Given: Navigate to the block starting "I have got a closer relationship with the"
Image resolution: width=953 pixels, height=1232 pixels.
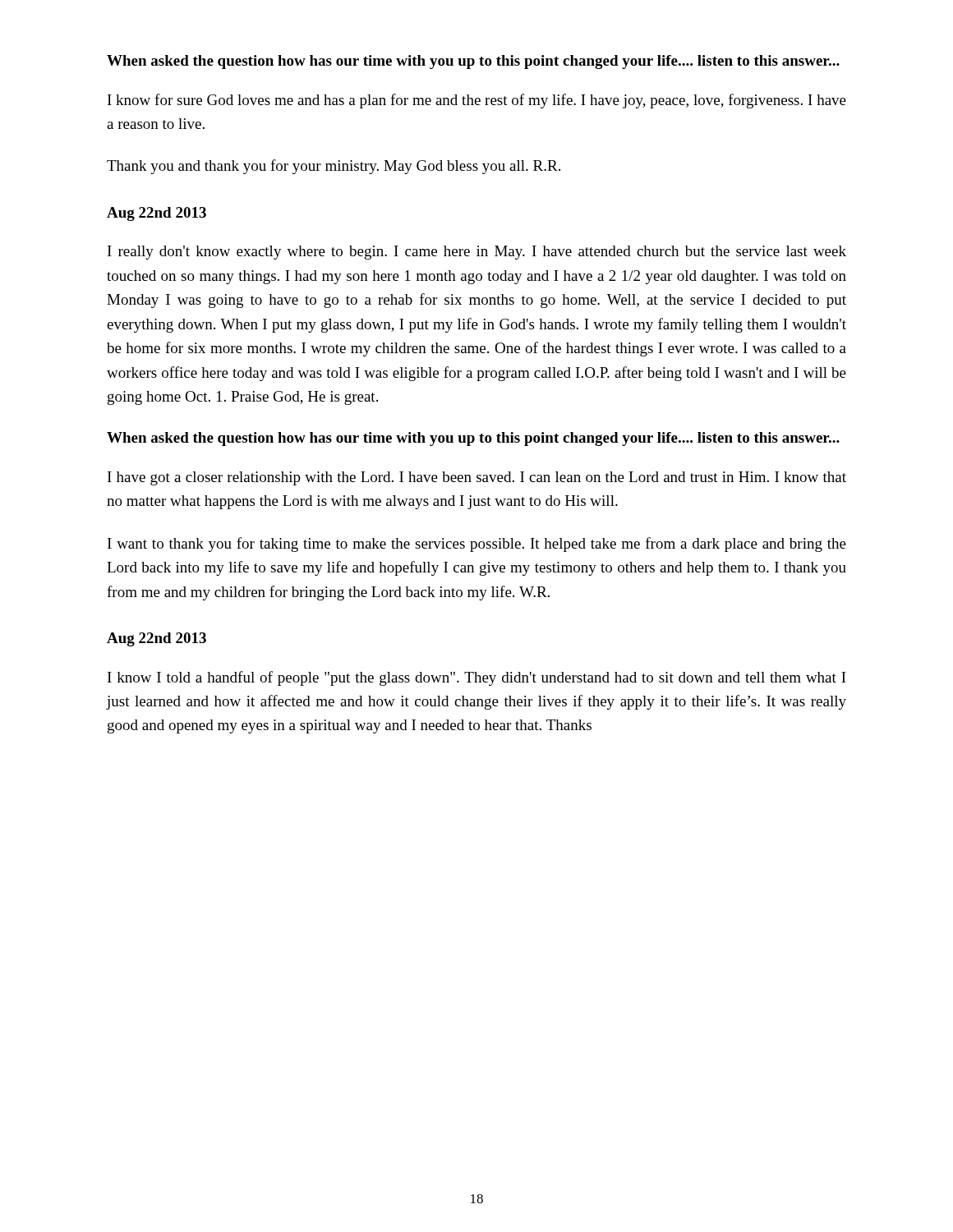Looking at the screenshot, I should coord(476,489).
